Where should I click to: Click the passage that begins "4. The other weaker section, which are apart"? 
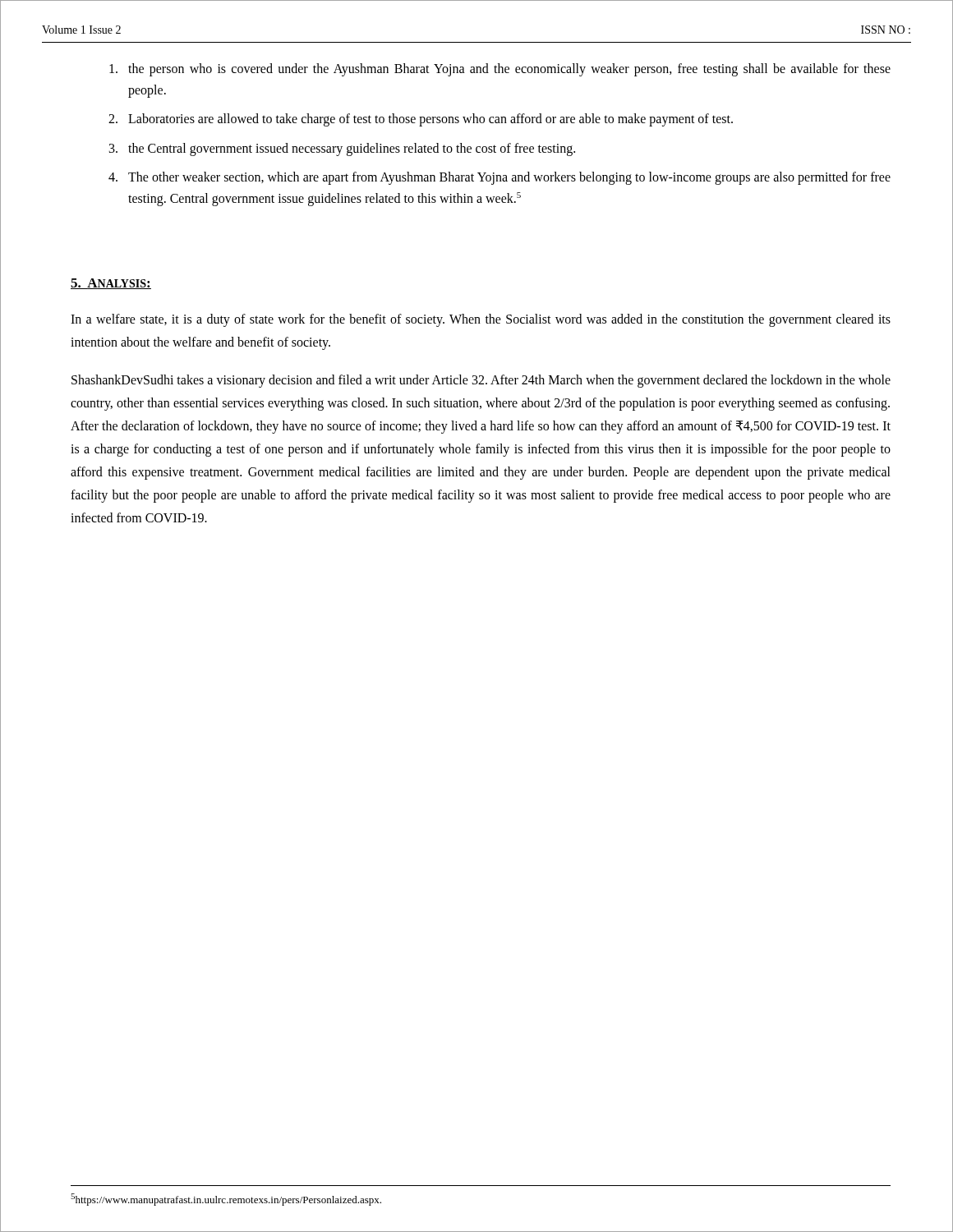pyautogui.click(x=493, y=188)
